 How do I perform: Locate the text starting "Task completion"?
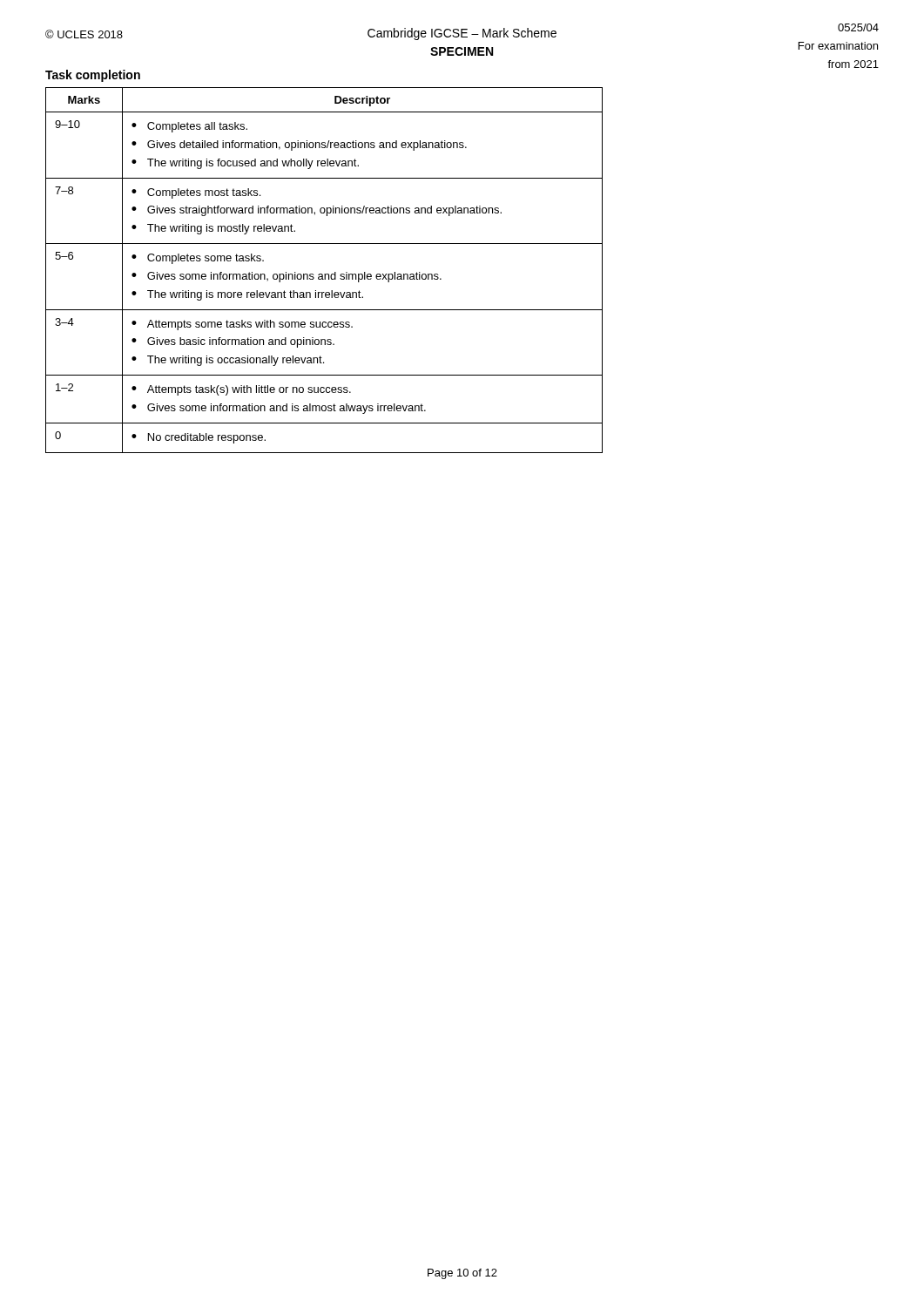coord(93,75)
